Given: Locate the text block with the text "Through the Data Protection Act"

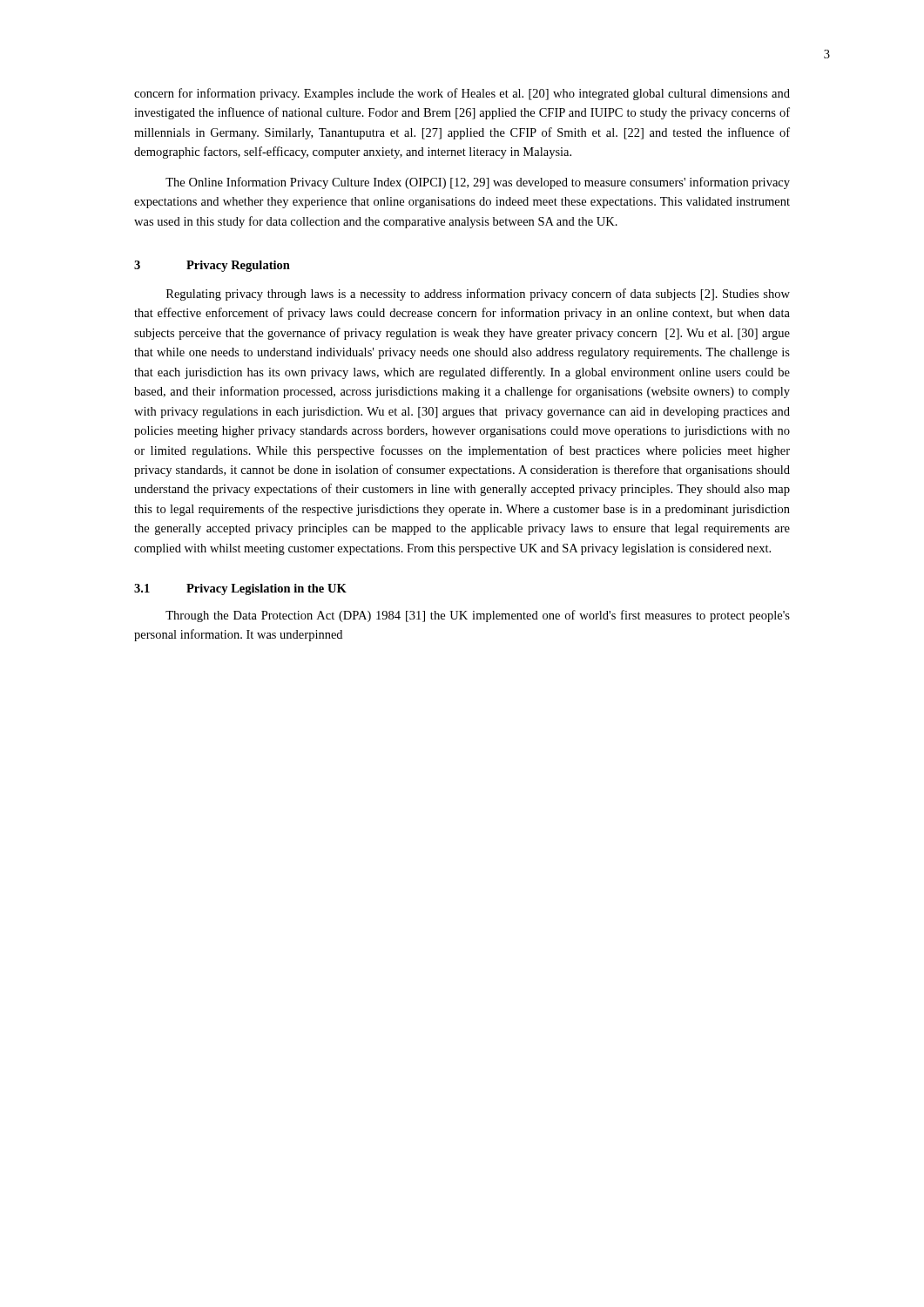Looking at the screenshot, I should 462,625.
